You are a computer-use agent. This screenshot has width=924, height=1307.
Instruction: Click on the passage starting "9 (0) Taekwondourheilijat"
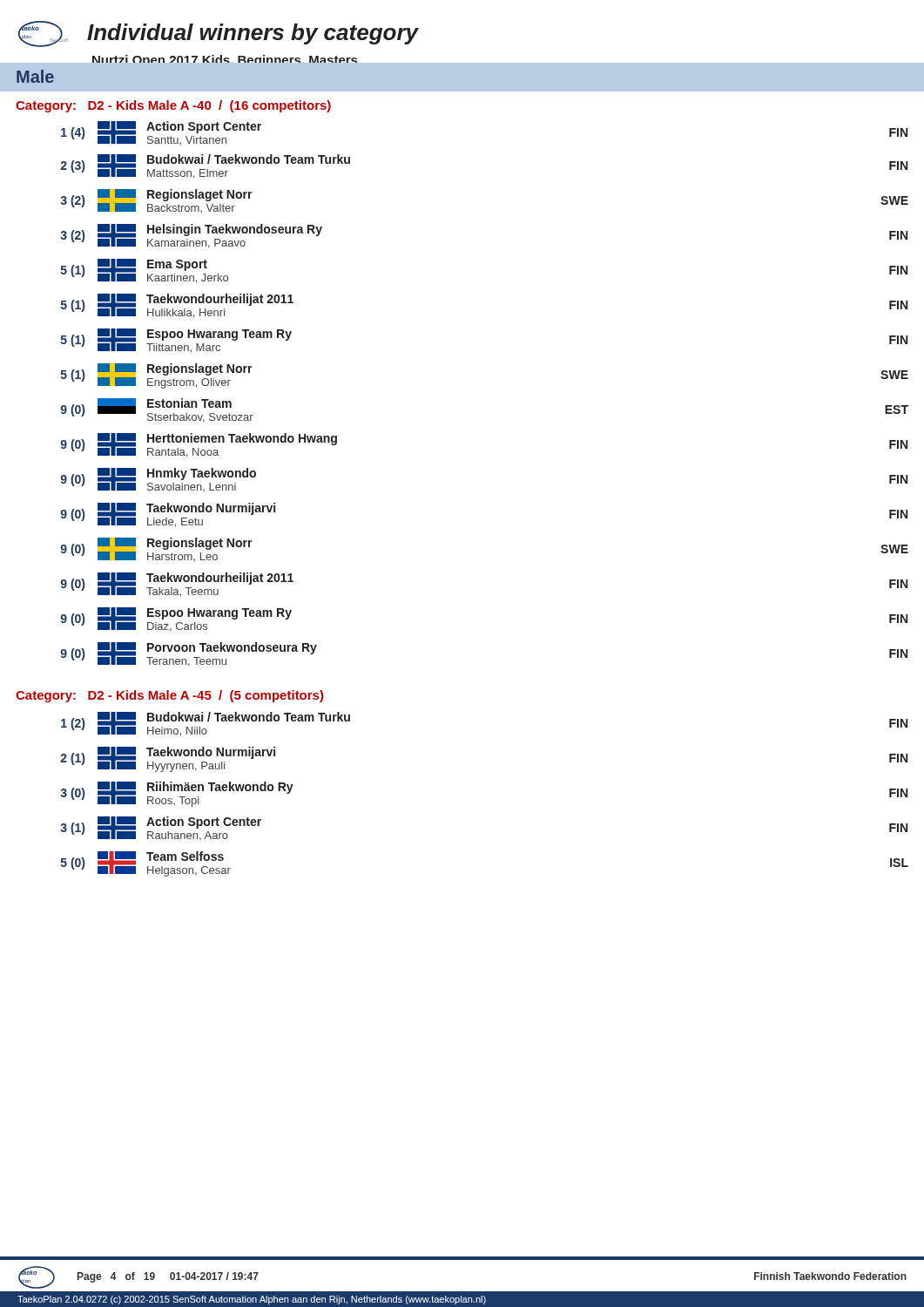coord(171,582)
